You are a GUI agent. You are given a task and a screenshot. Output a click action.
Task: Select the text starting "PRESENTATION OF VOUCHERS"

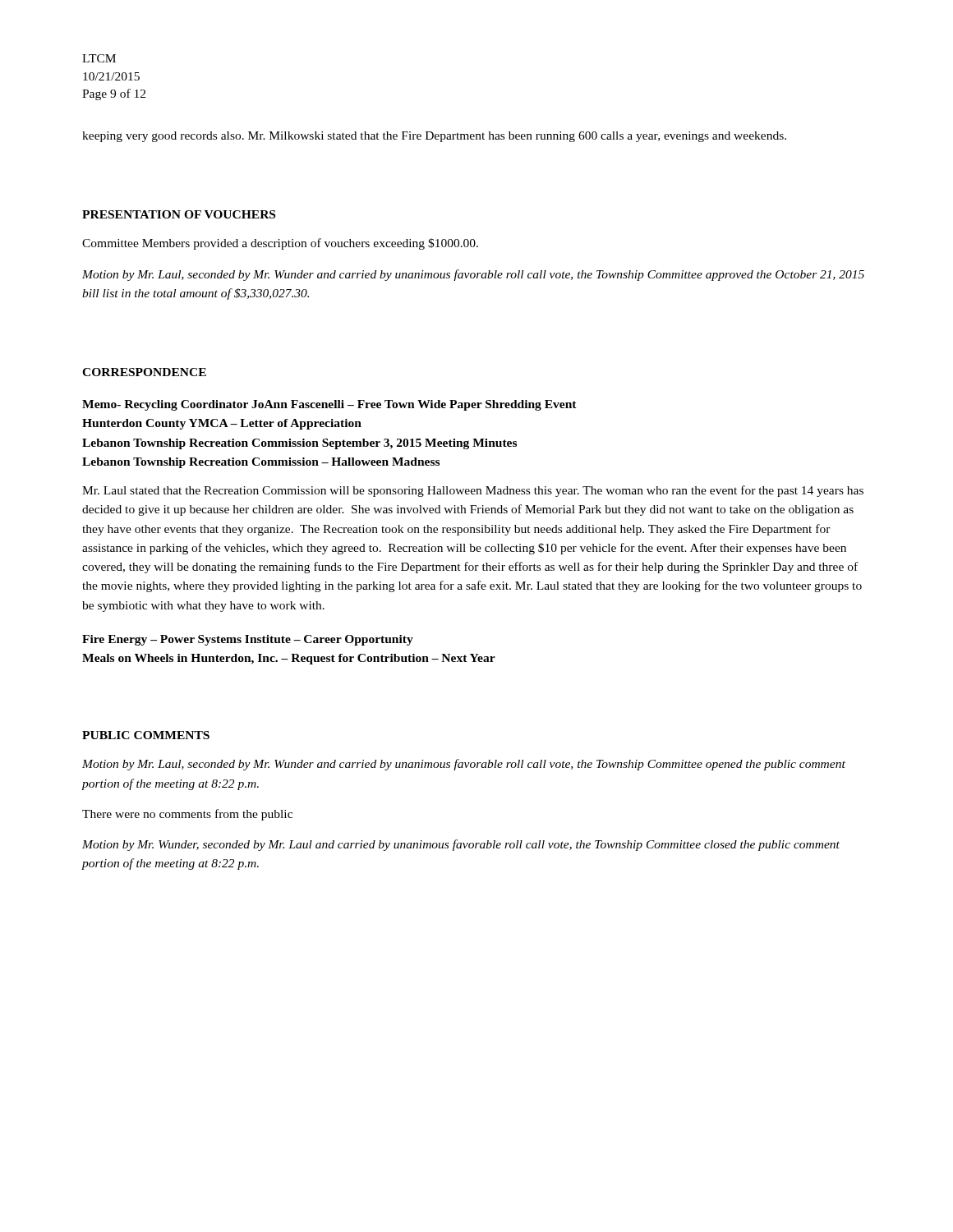[179, 214]
